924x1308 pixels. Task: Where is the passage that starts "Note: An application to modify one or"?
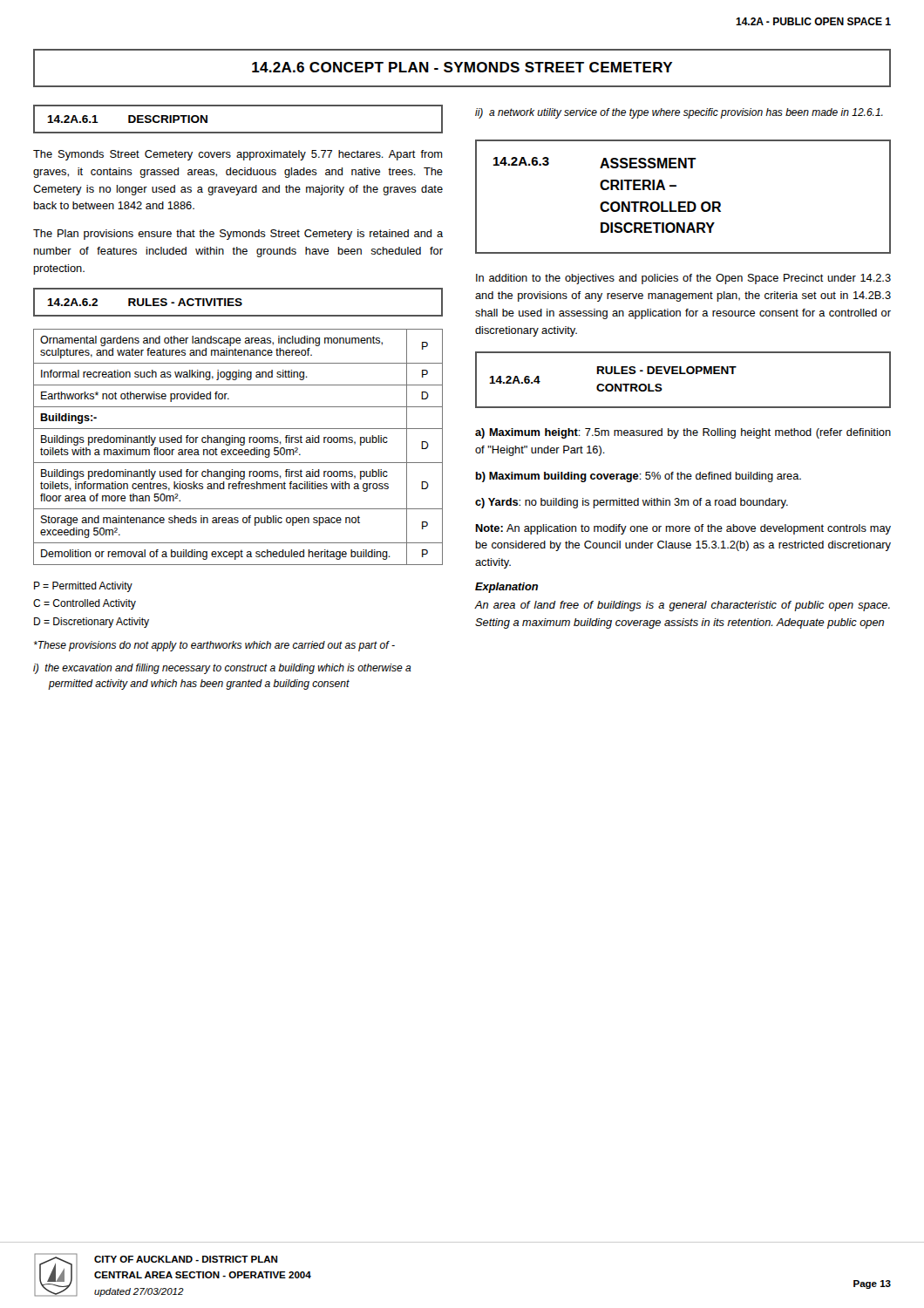point(683,545)
